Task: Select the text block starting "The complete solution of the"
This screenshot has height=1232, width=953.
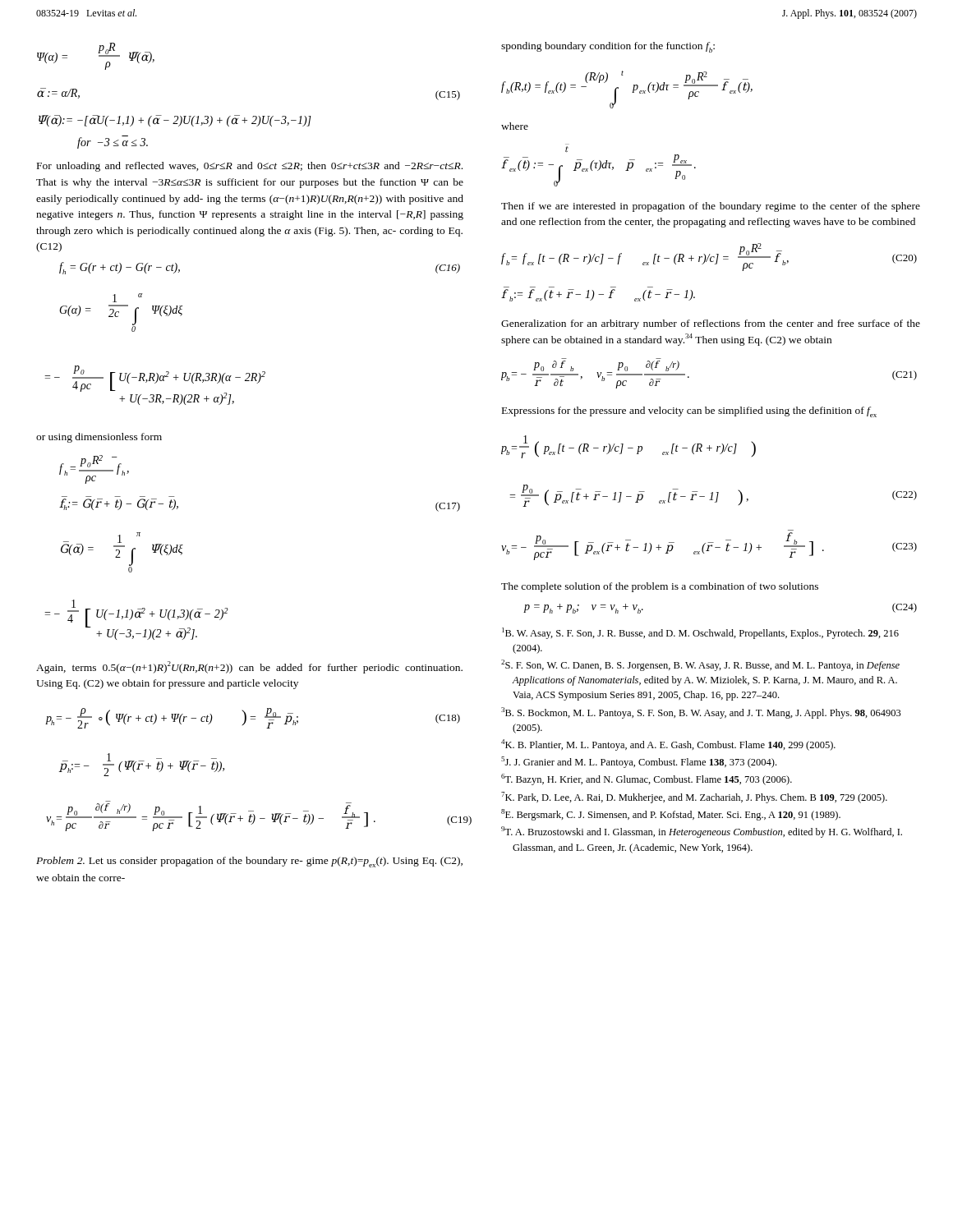Action: pyautogui.click(x=660, y=586)
